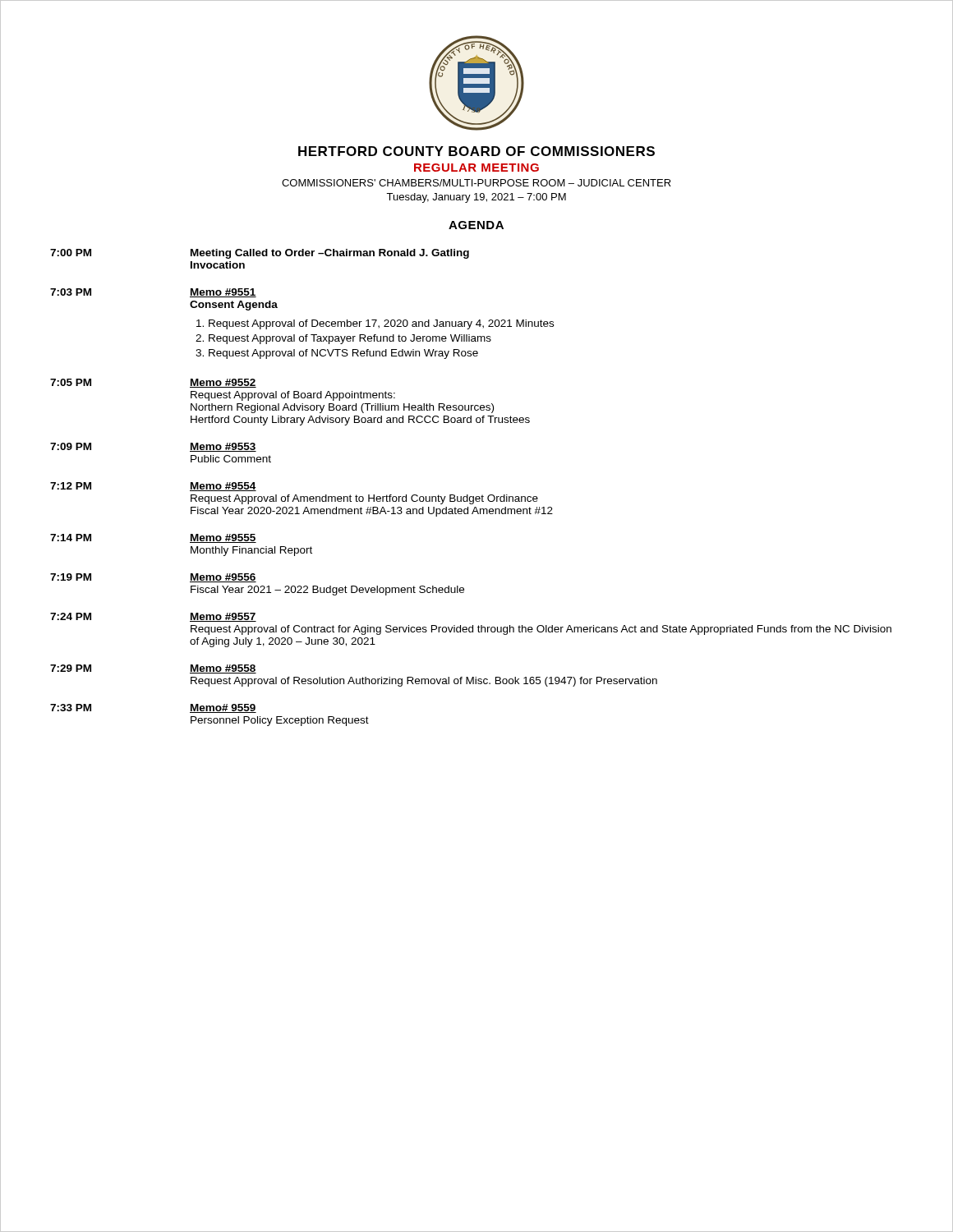Click on the list item with the text "7:19 PM"
Screen dimensions: 1232x953
click(71, 577)
